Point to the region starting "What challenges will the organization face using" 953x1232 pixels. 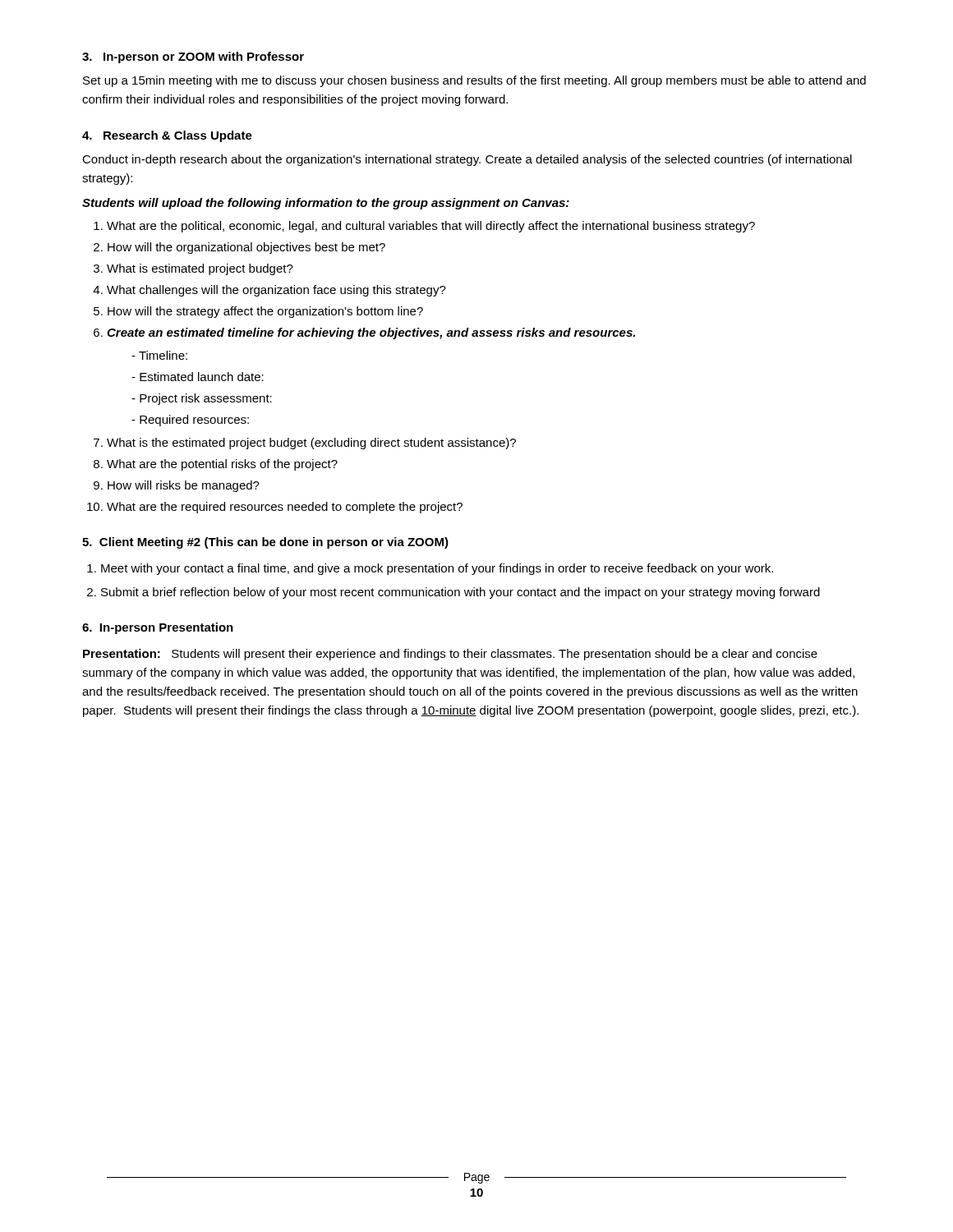276,291
